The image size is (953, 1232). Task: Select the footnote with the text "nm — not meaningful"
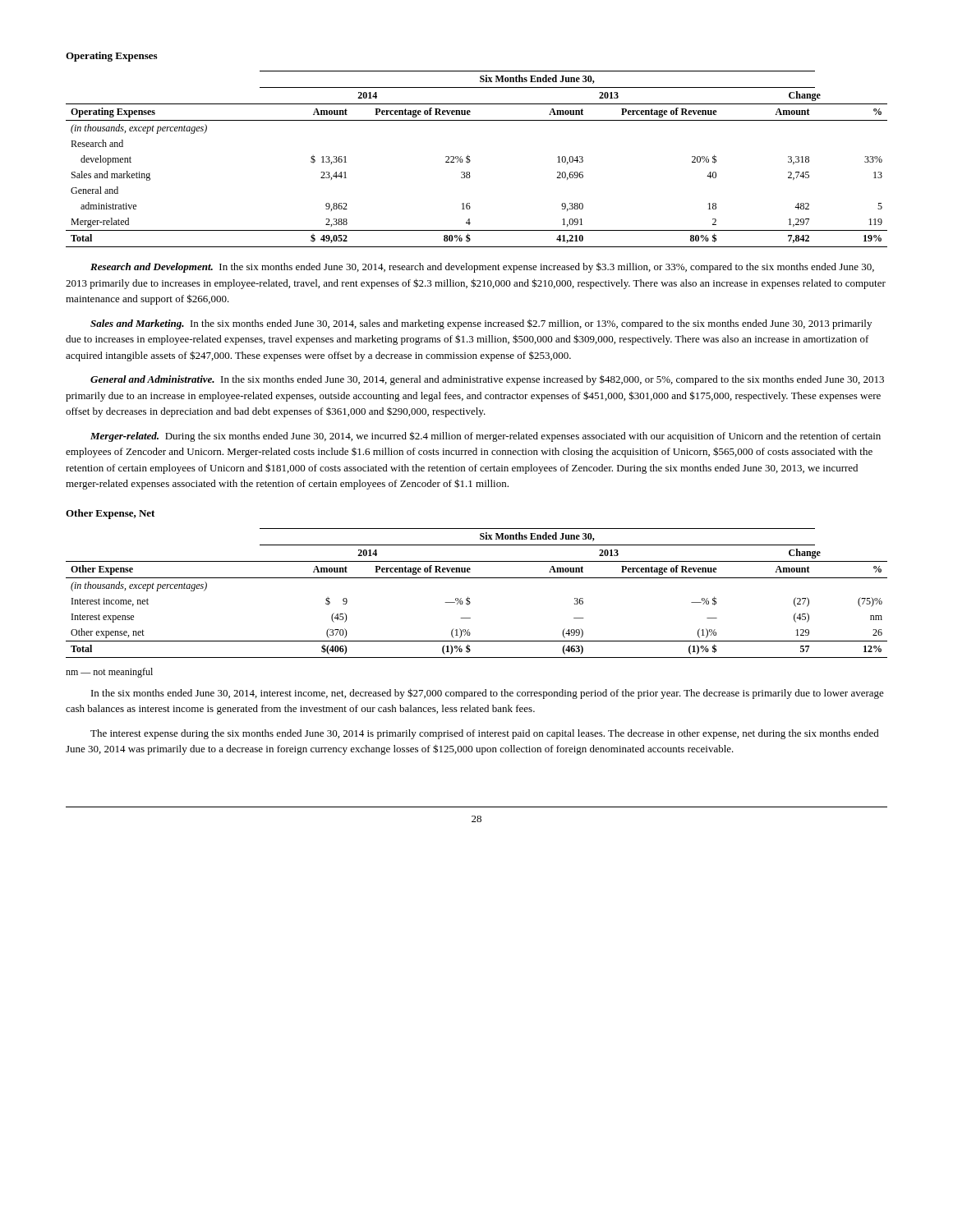point(109,671)
